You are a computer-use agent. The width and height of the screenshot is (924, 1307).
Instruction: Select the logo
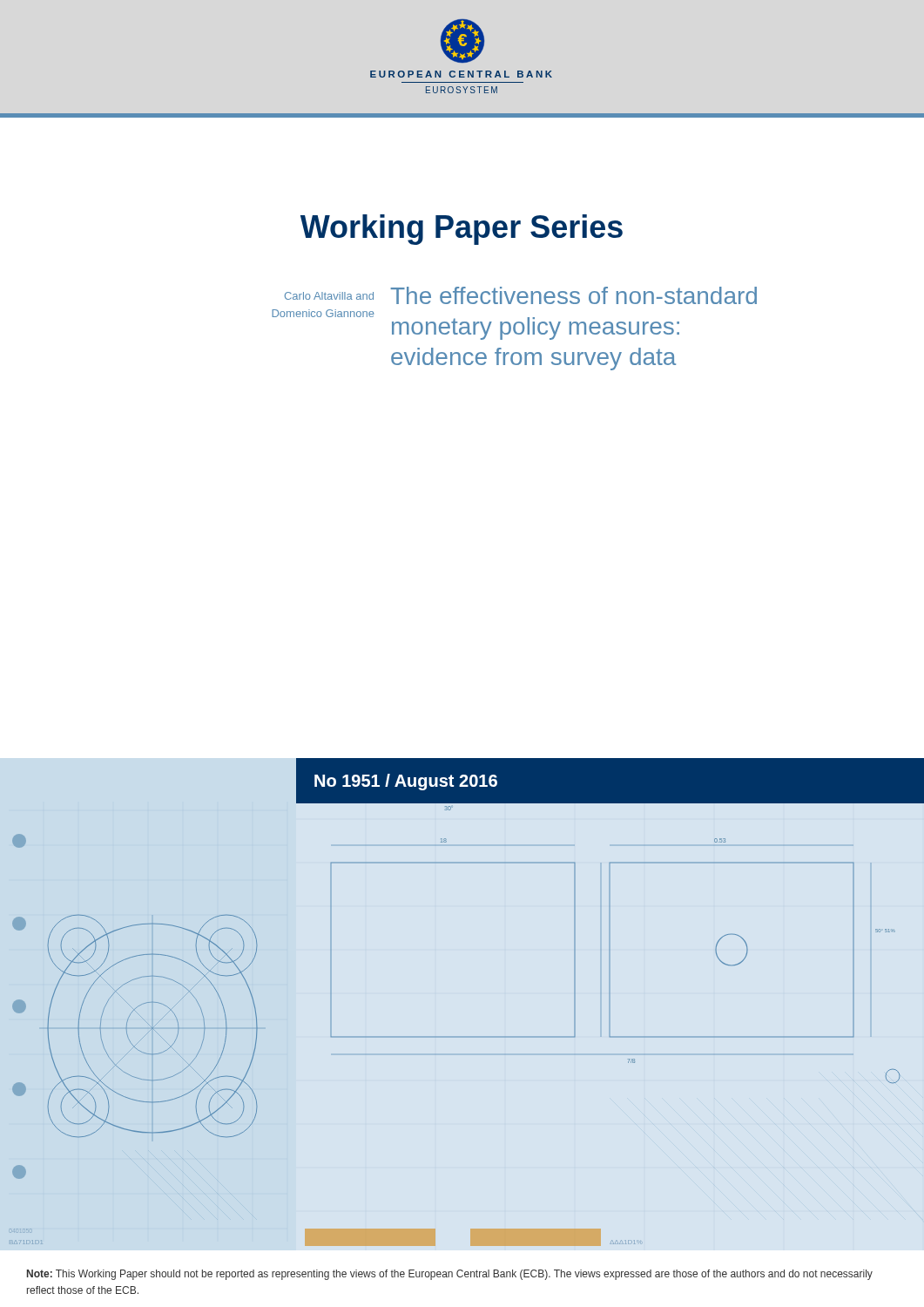click(x=462, y=57)
